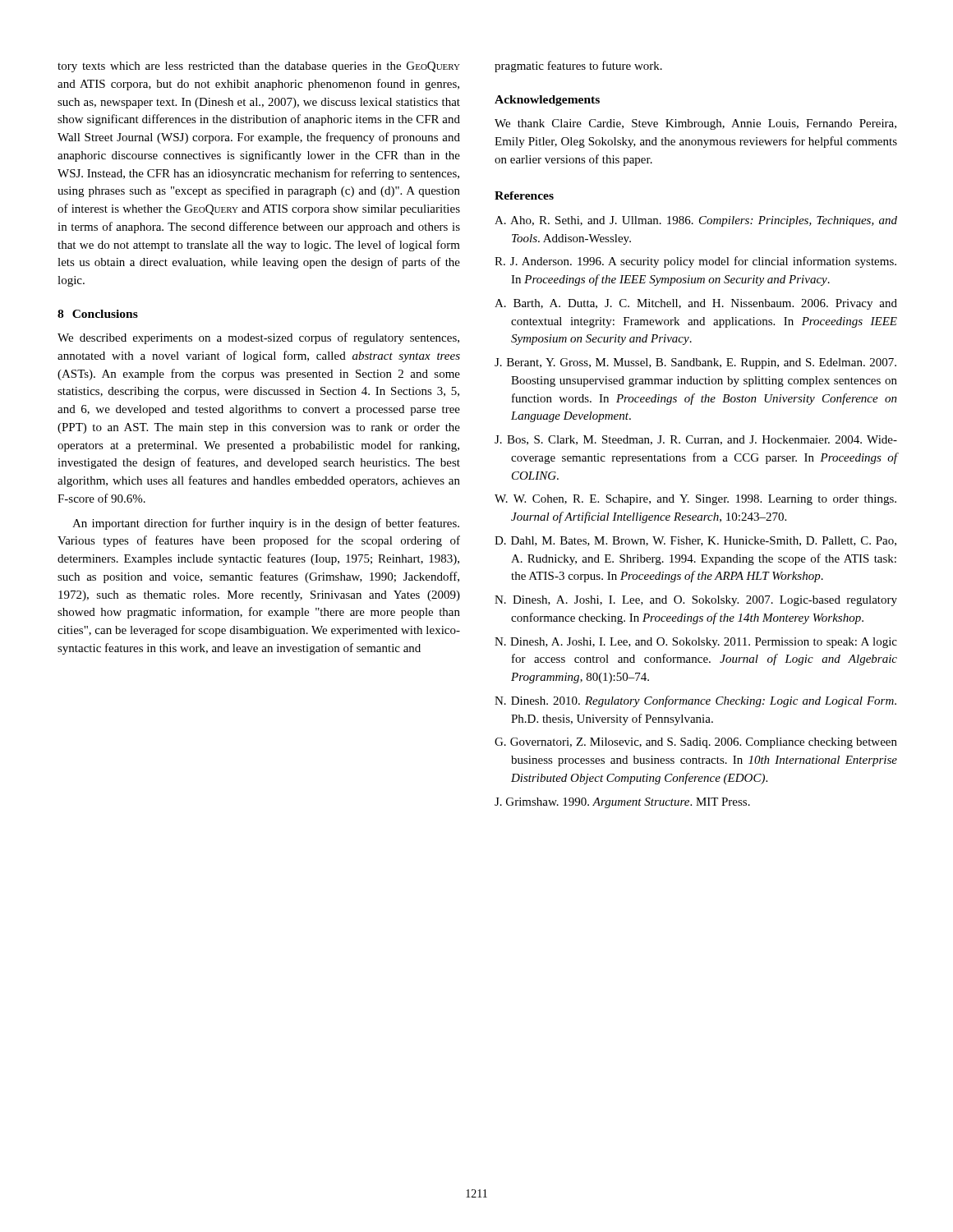Screen dimensions: 1232x953
Task: Find the list item with the text "W. W. Cohen,"
Action: pos(696,508)
